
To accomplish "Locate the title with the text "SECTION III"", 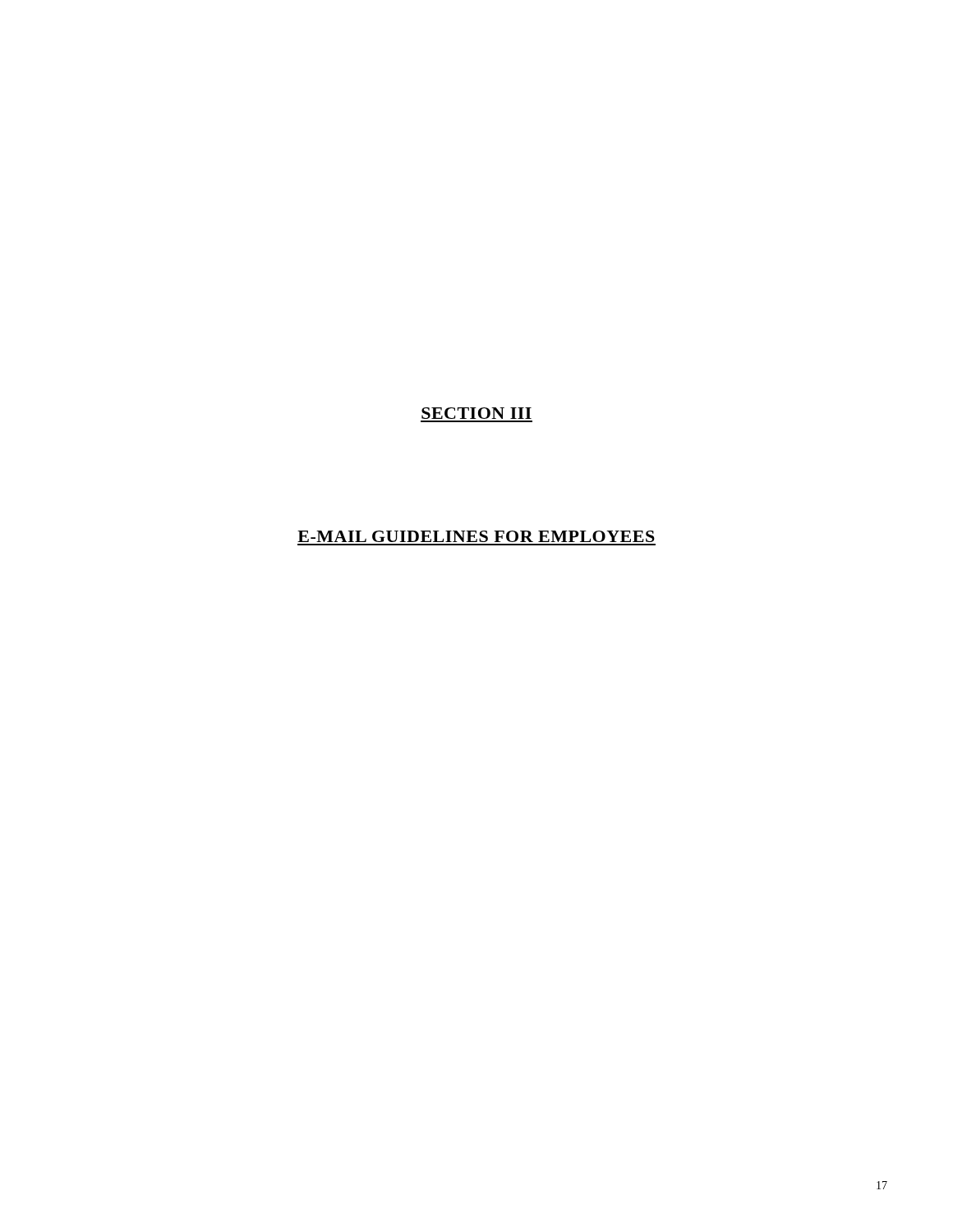I will click(476, 413).
